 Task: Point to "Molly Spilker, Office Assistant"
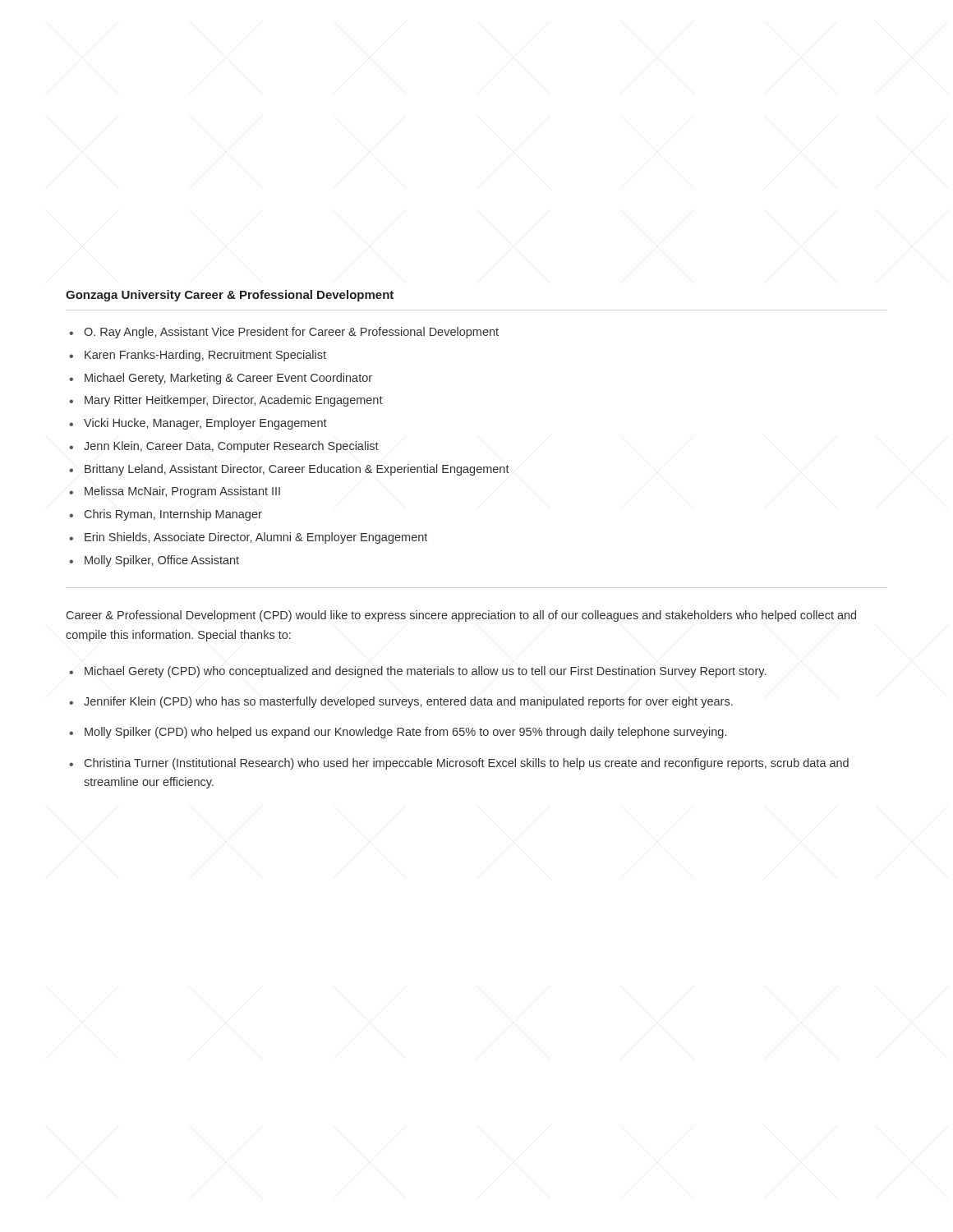pyautogui.click(x=161, y=560)
